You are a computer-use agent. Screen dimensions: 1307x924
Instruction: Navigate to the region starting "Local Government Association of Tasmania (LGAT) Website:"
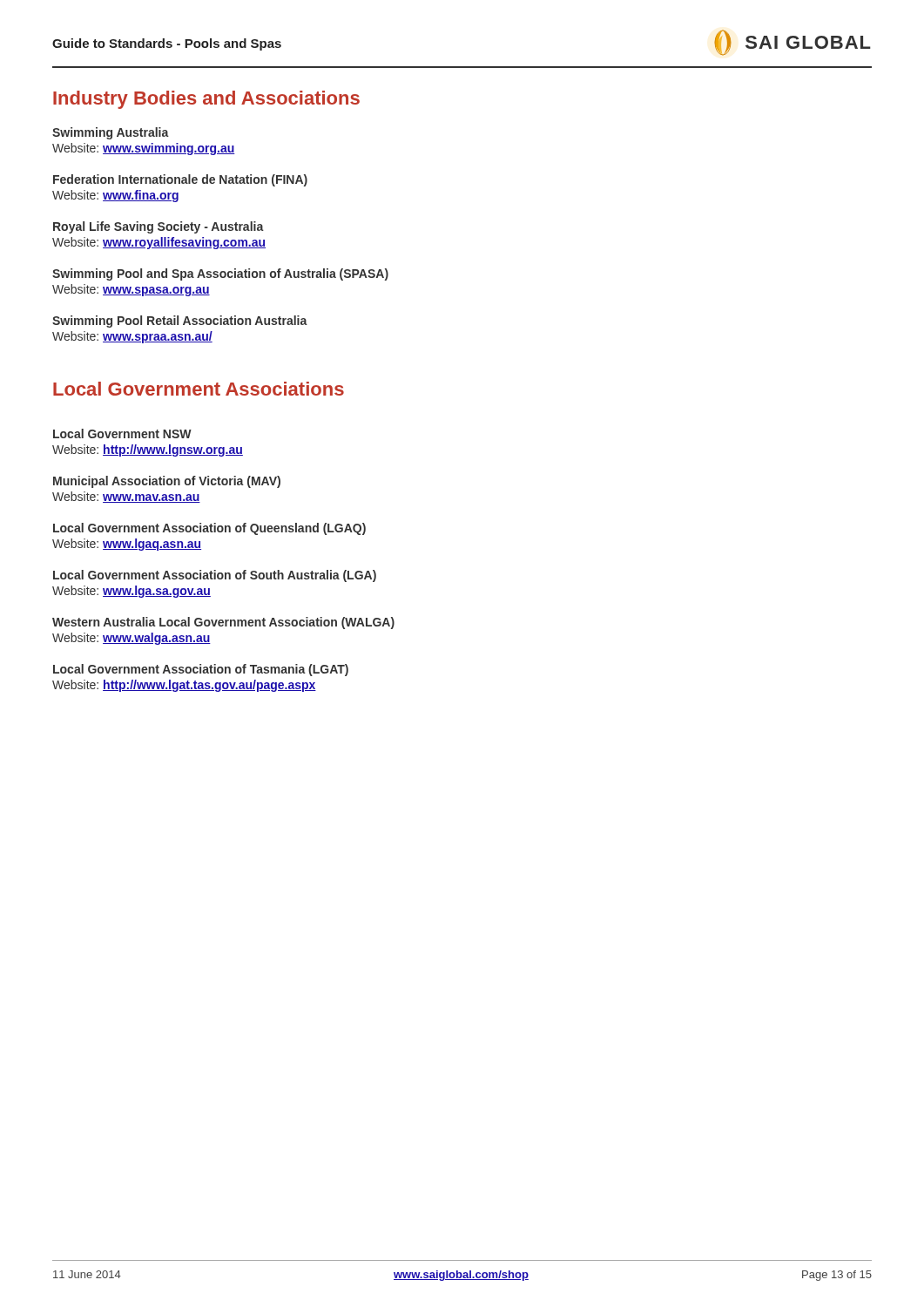tap(201, 670)
